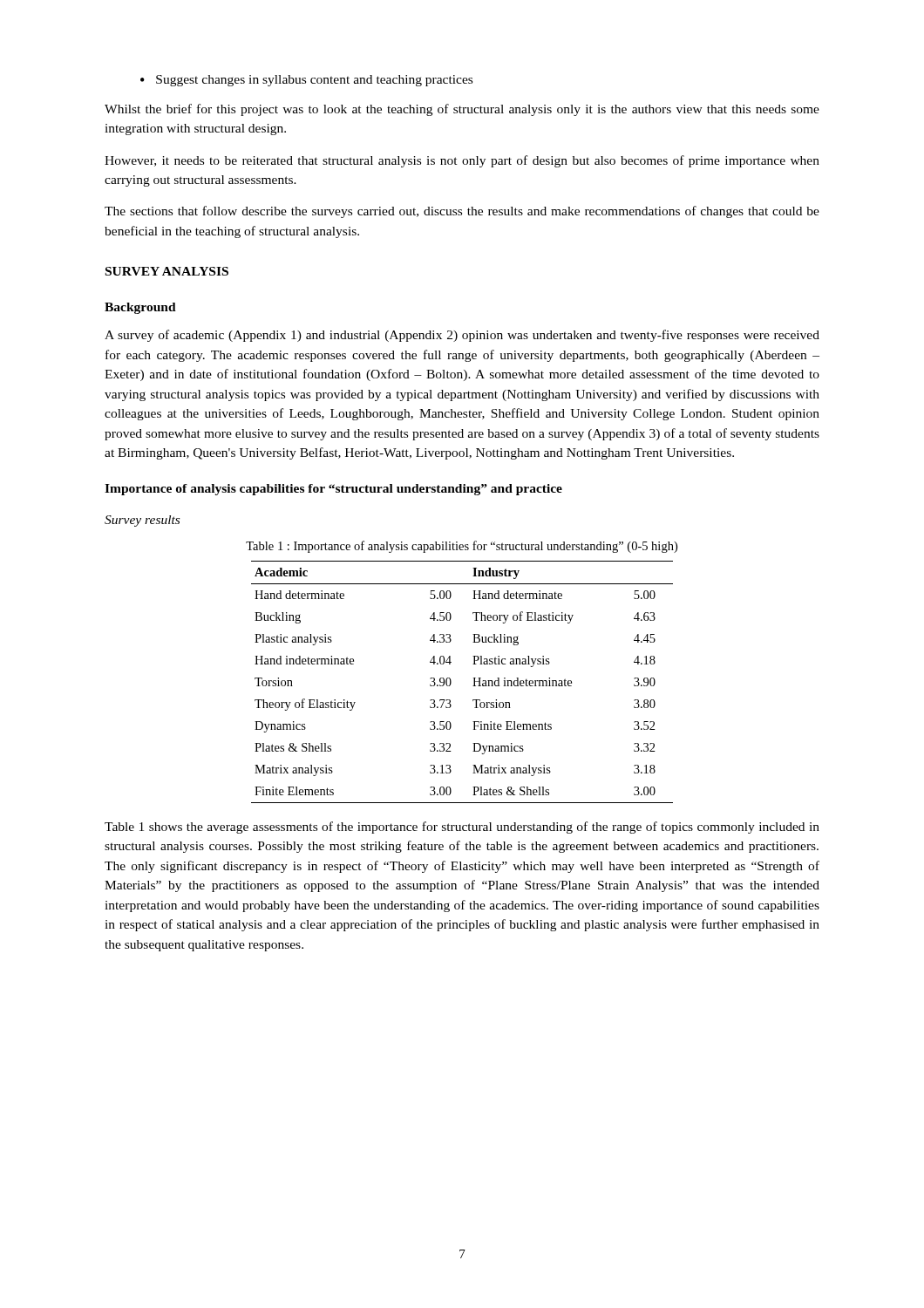
Task: Find the list item that reads "• Suggest changes in syllabus content"
Action: point(306,80)
